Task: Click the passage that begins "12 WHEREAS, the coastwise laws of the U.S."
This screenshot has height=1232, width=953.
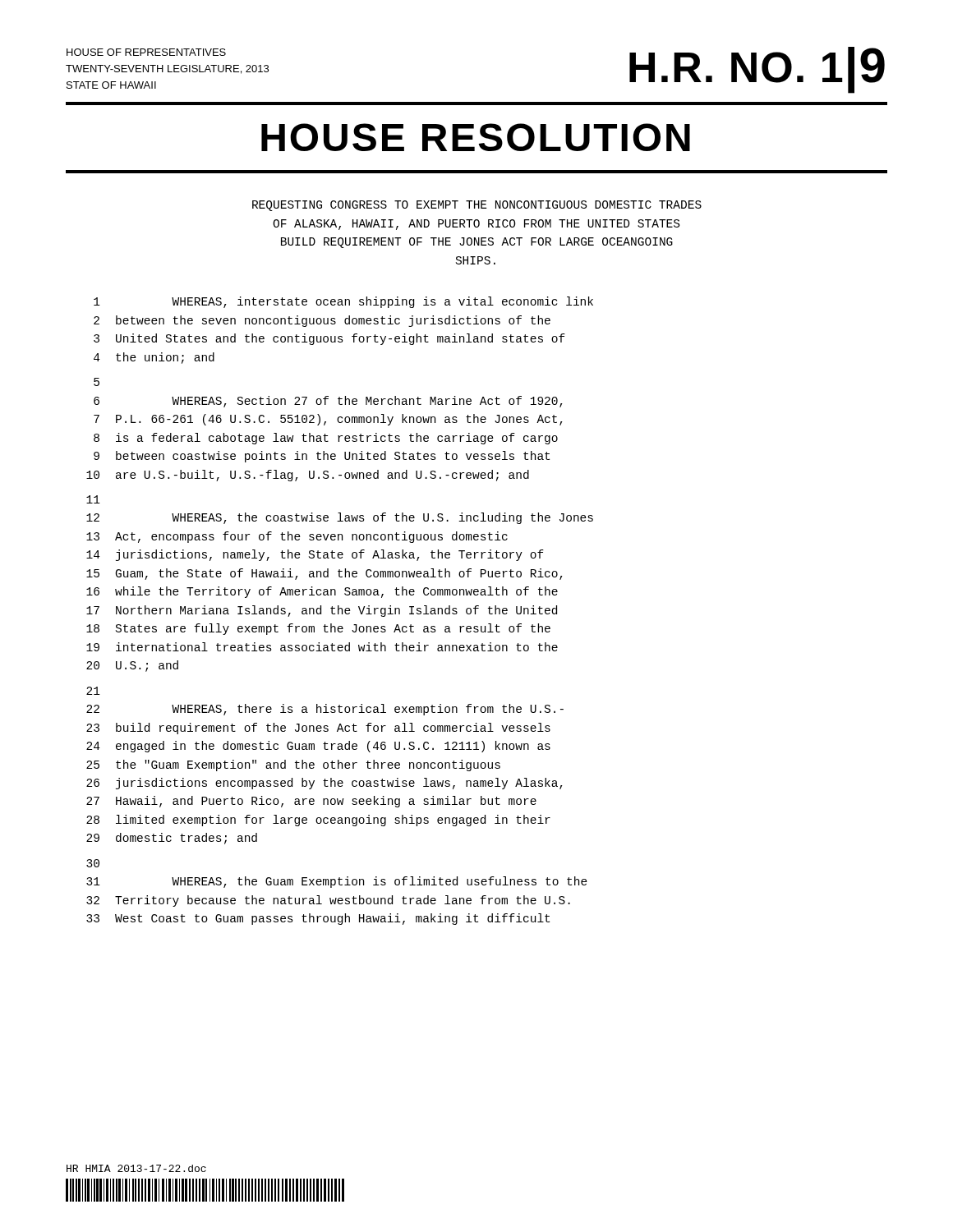Action: (x=476, y=519)
